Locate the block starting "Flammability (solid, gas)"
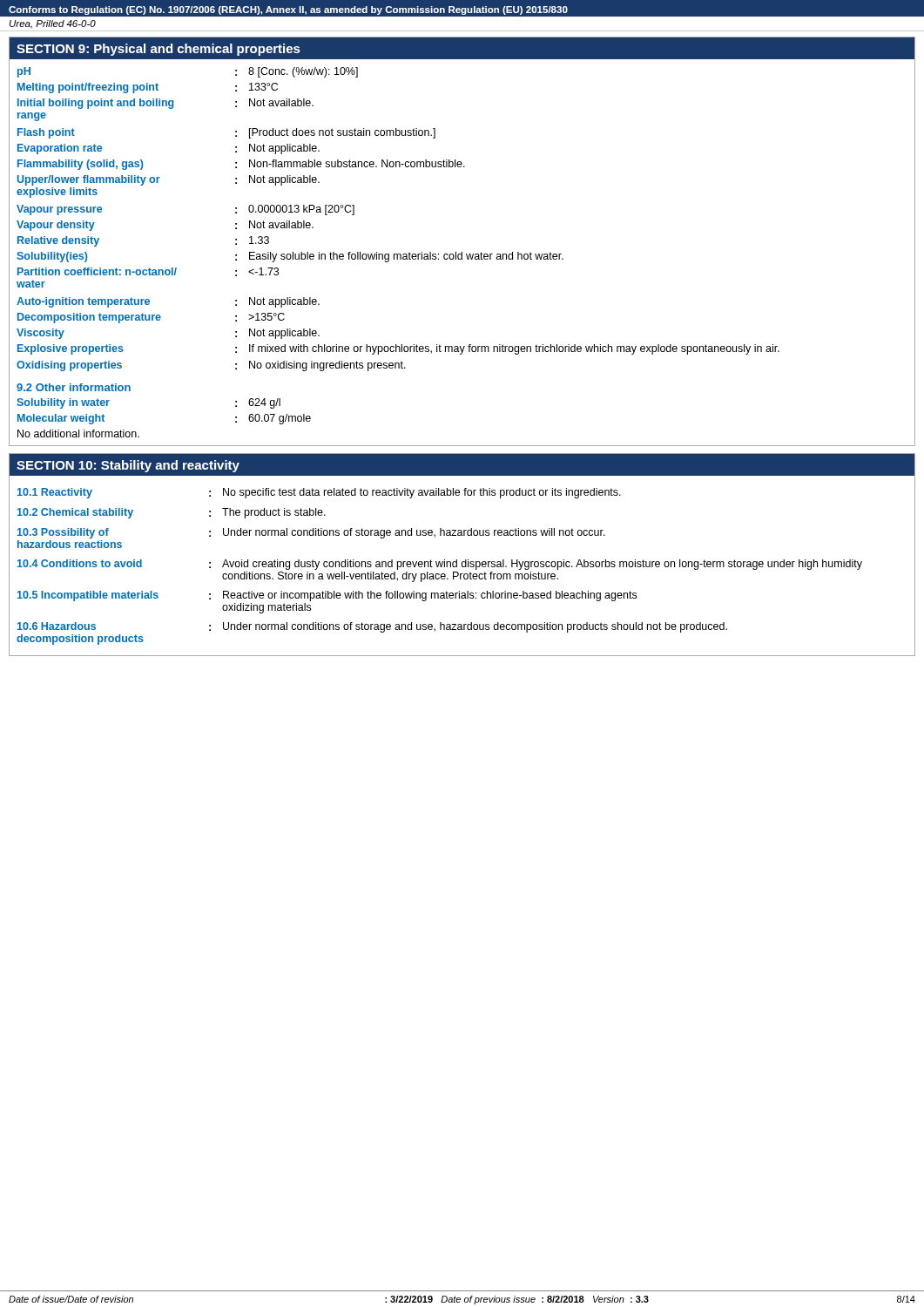 click(x=462, y=164)
